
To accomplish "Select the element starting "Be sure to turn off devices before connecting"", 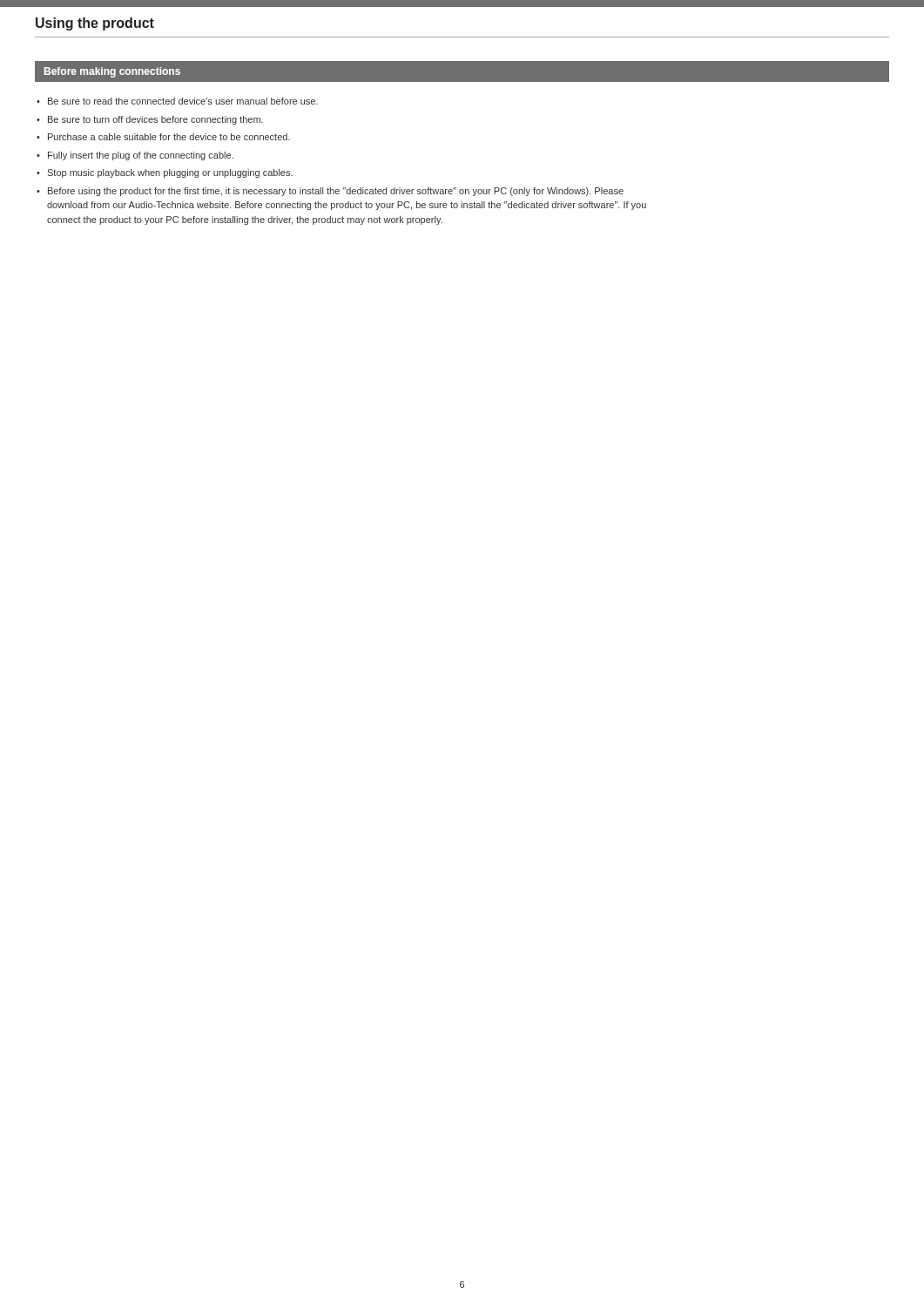I will (x=155, y=119).
